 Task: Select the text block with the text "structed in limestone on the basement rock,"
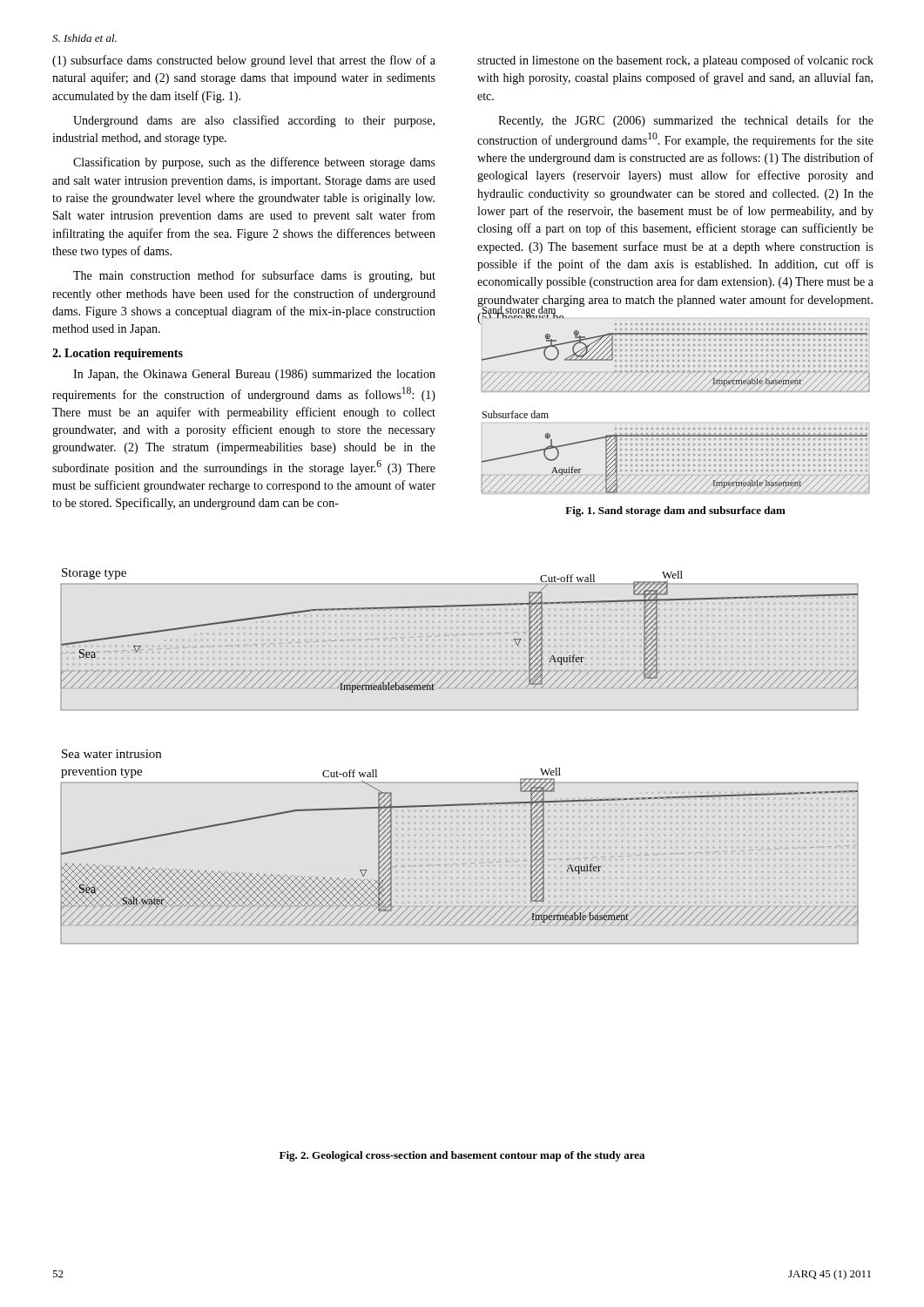click(675, 190)
